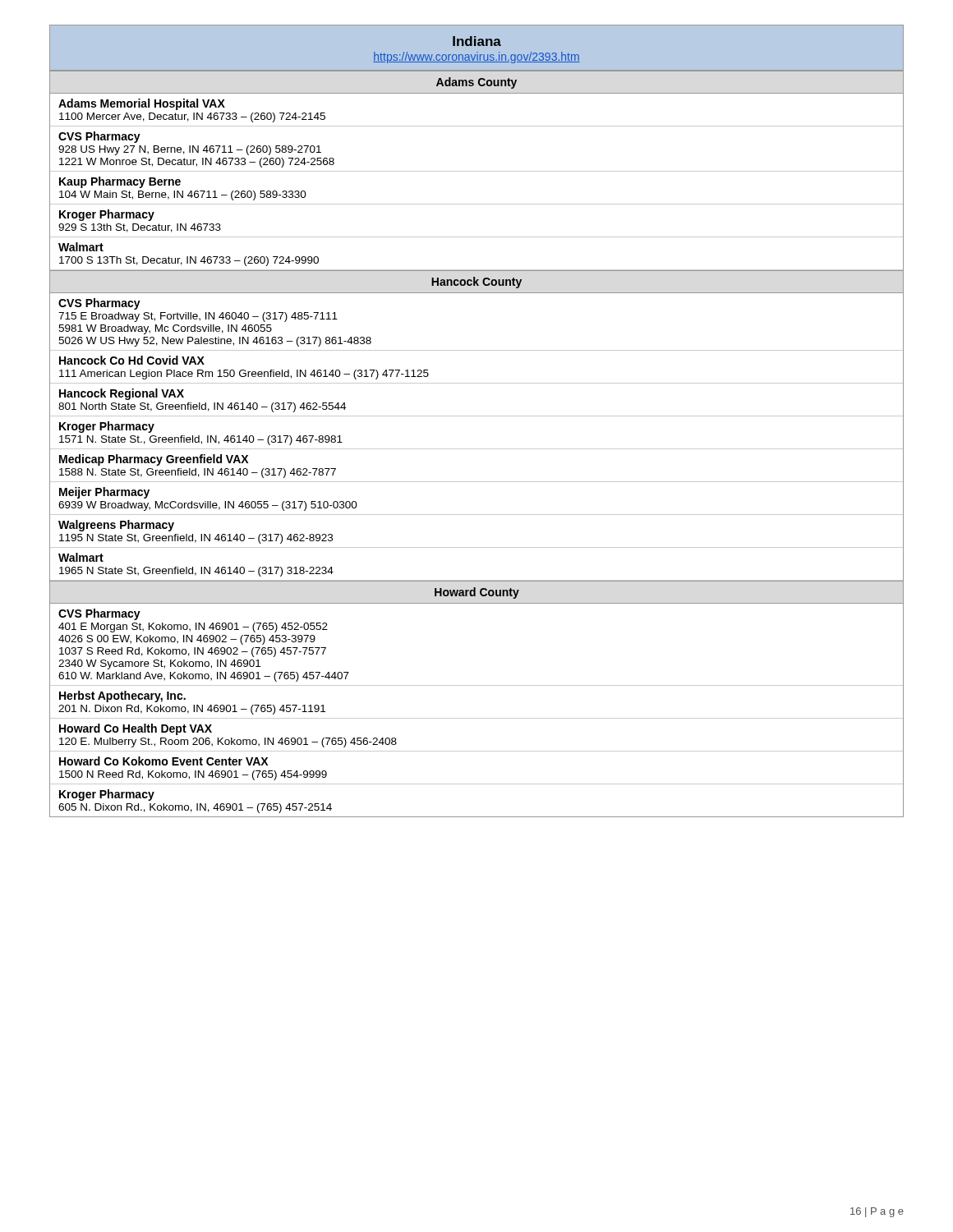Locate the text "Howard County"

click(x=476, y=592)
